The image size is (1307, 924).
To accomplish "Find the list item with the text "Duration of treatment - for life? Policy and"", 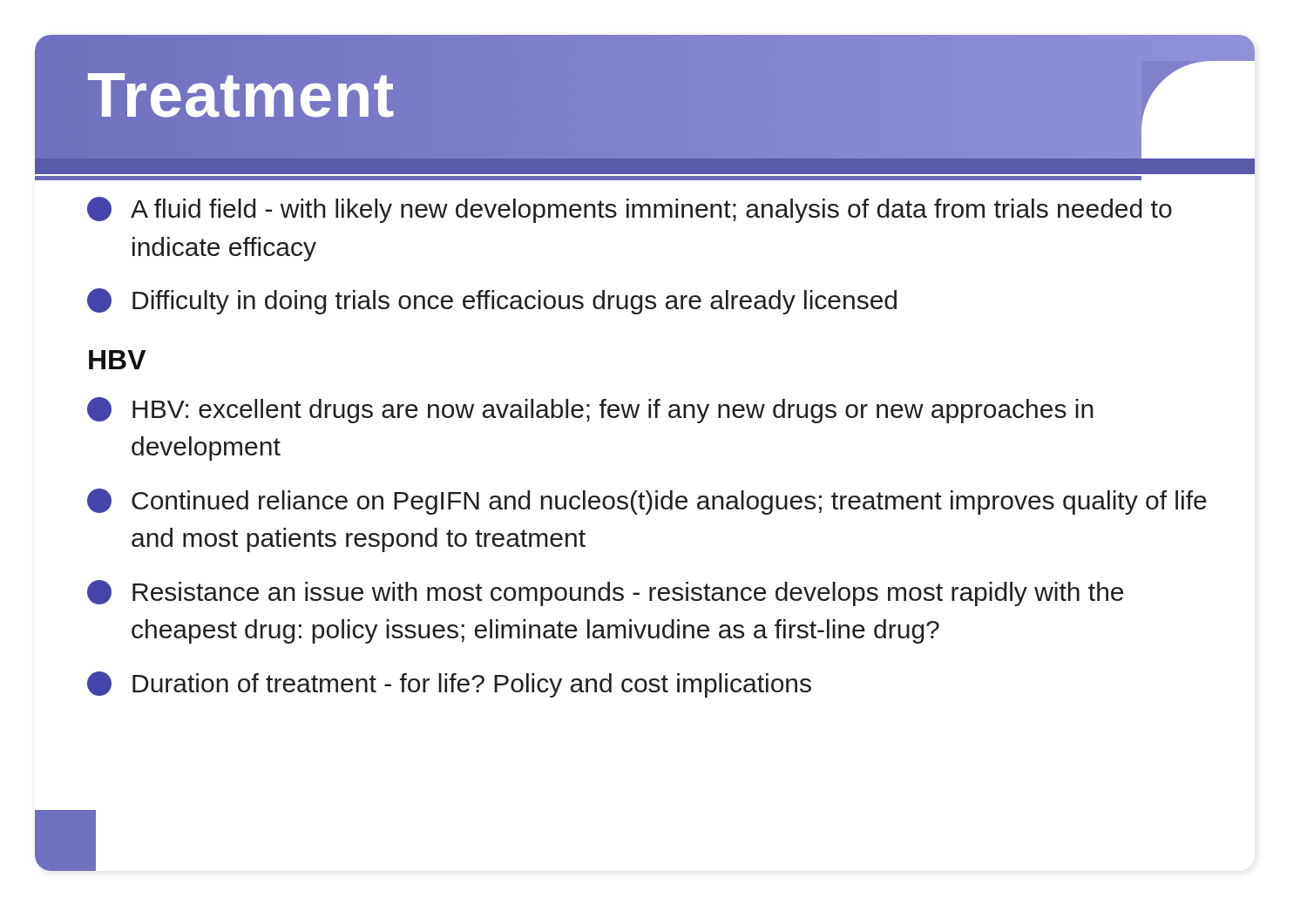I will coord(450,683).
